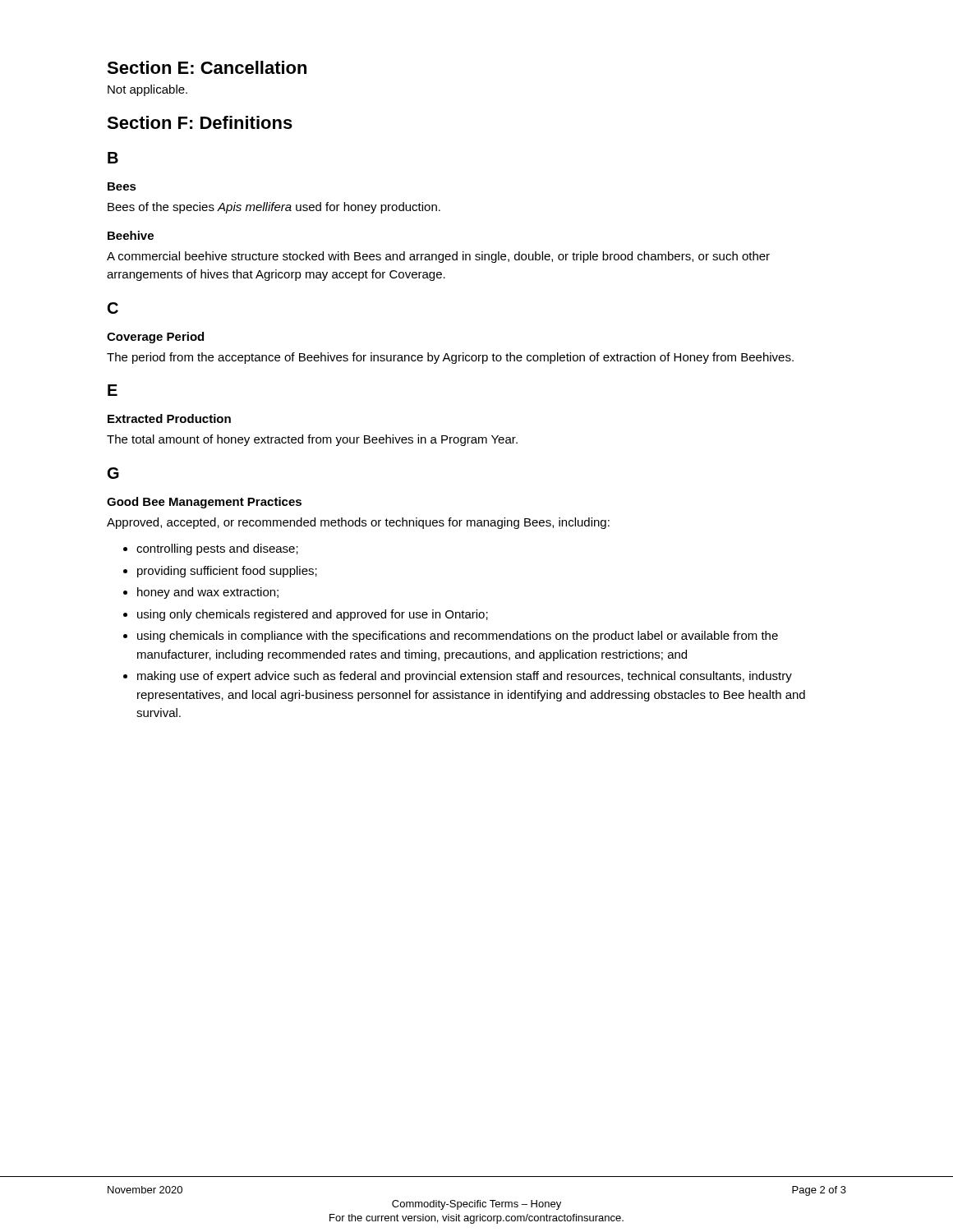Locate the list item with the text "controlling pests and disease;"
Screen dimensions: 1232x953
(x=211, y=549)
